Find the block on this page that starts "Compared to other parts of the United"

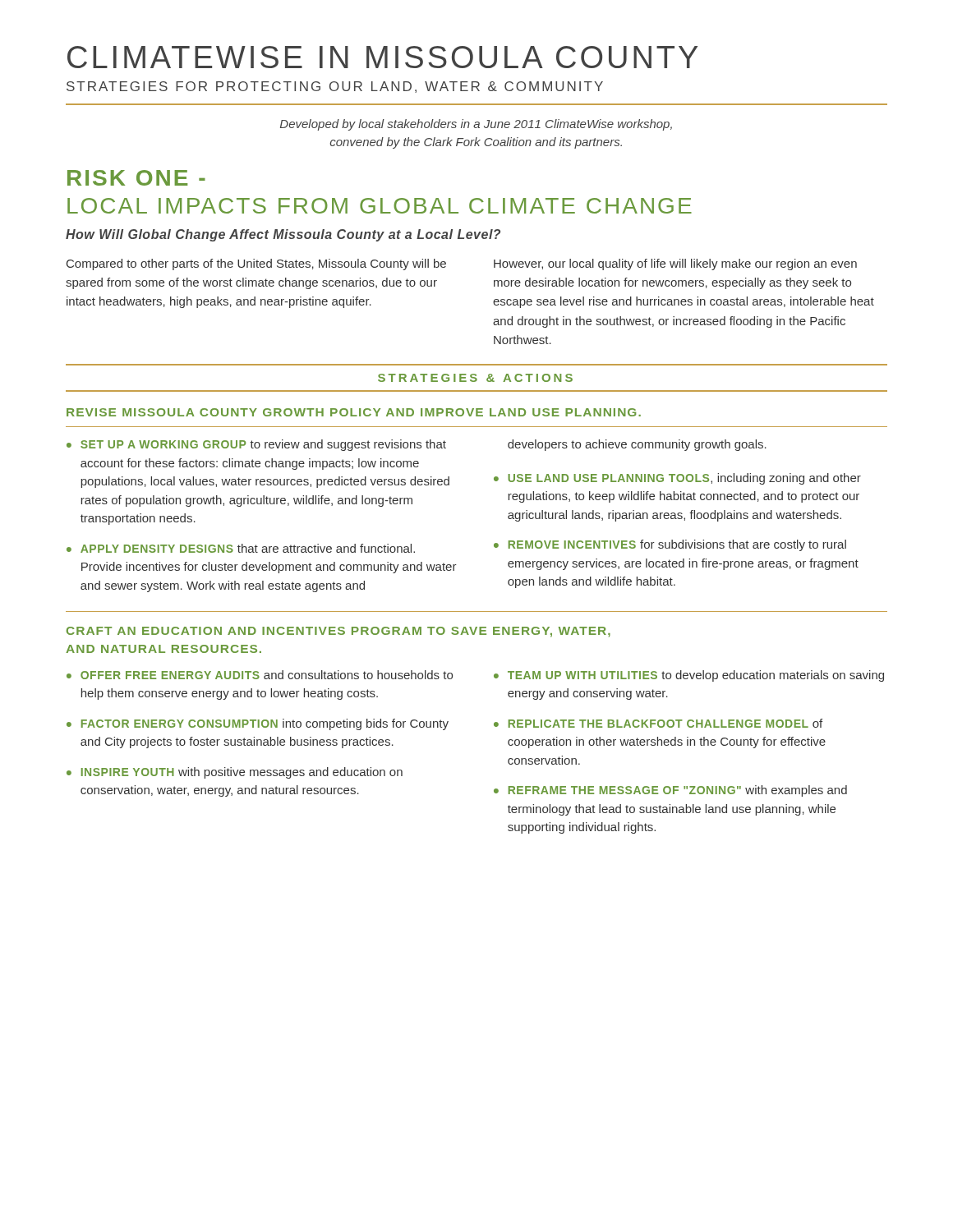coord(256,282)
